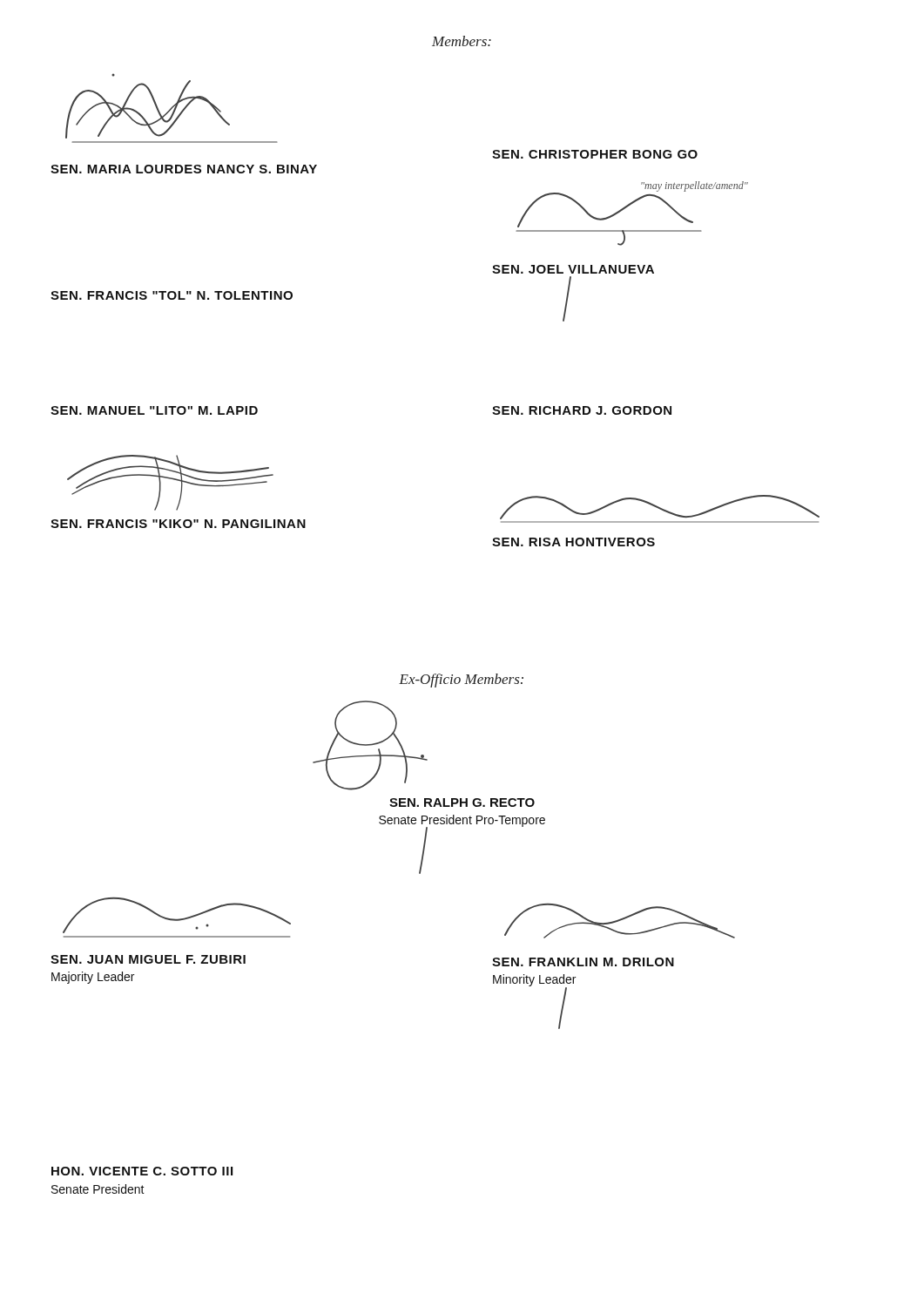
Task: Locate the text block containing "SEN. RALPH G."
Action: pyautogui.click(x=462, y=802)
